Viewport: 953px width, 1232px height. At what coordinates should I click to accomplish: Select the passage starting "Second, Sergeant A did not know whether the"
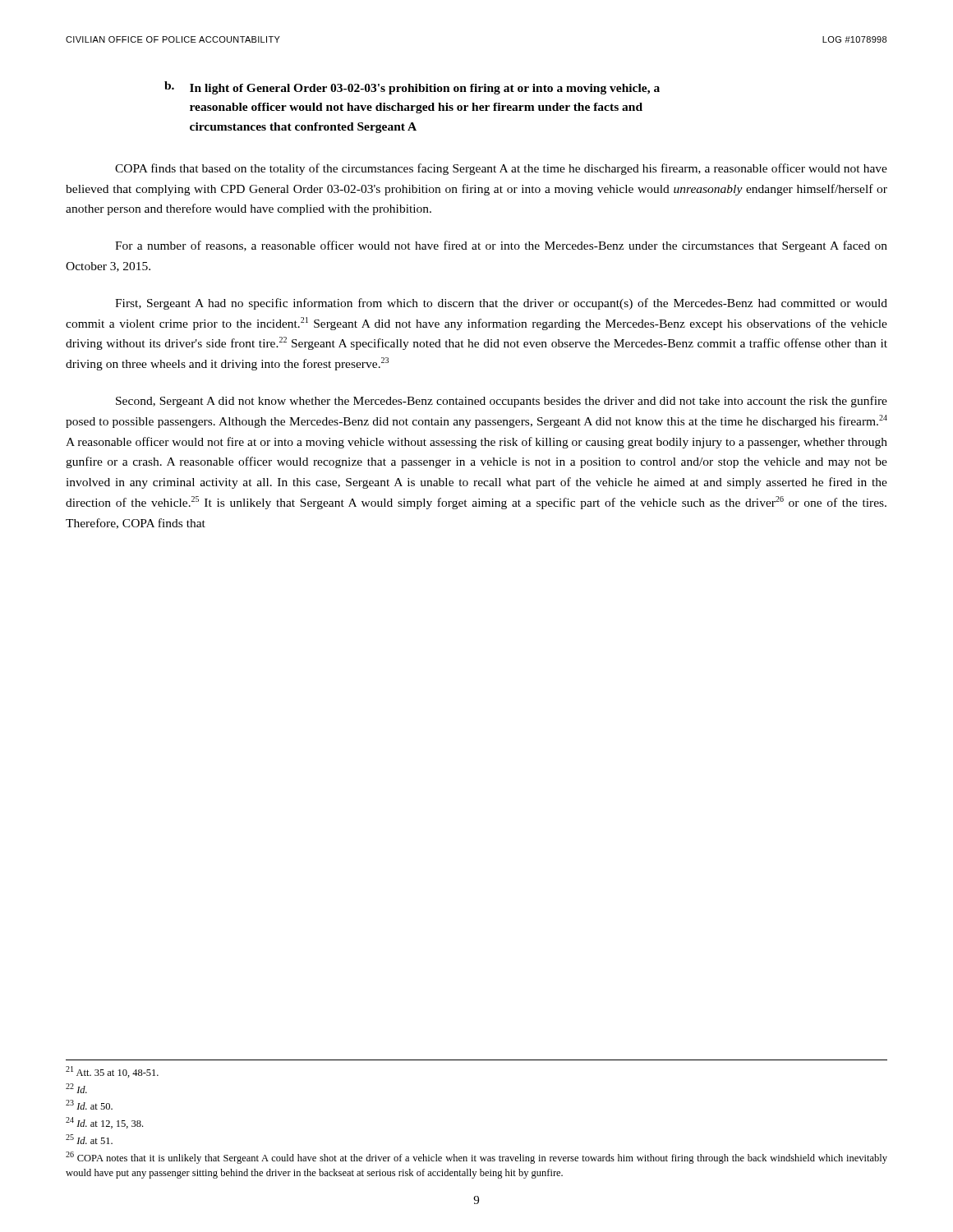pyautogui.click(x=476, y=461)
